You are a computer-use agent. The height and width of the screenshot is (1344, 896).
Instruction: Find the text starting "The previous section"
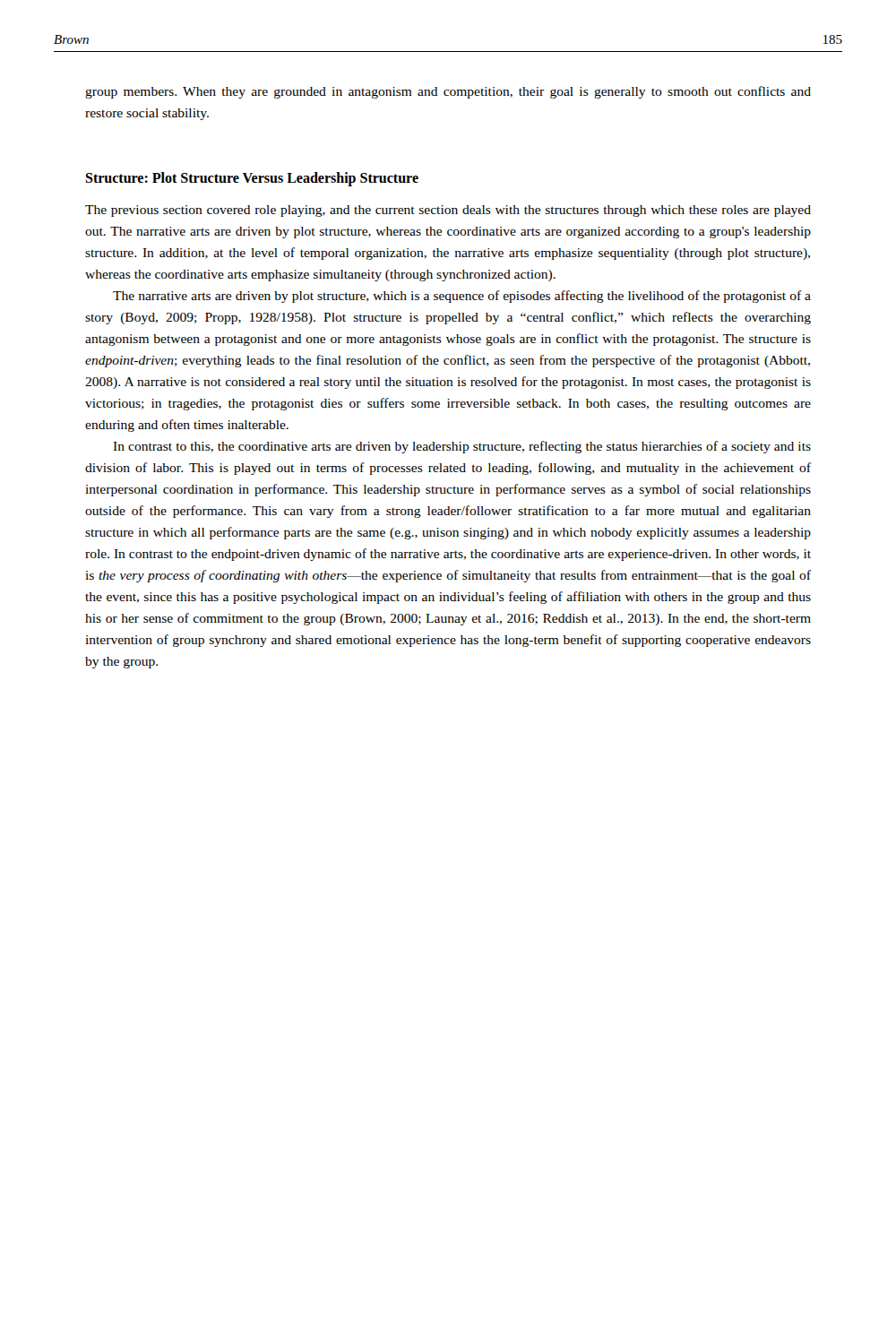tap(448, 242)
